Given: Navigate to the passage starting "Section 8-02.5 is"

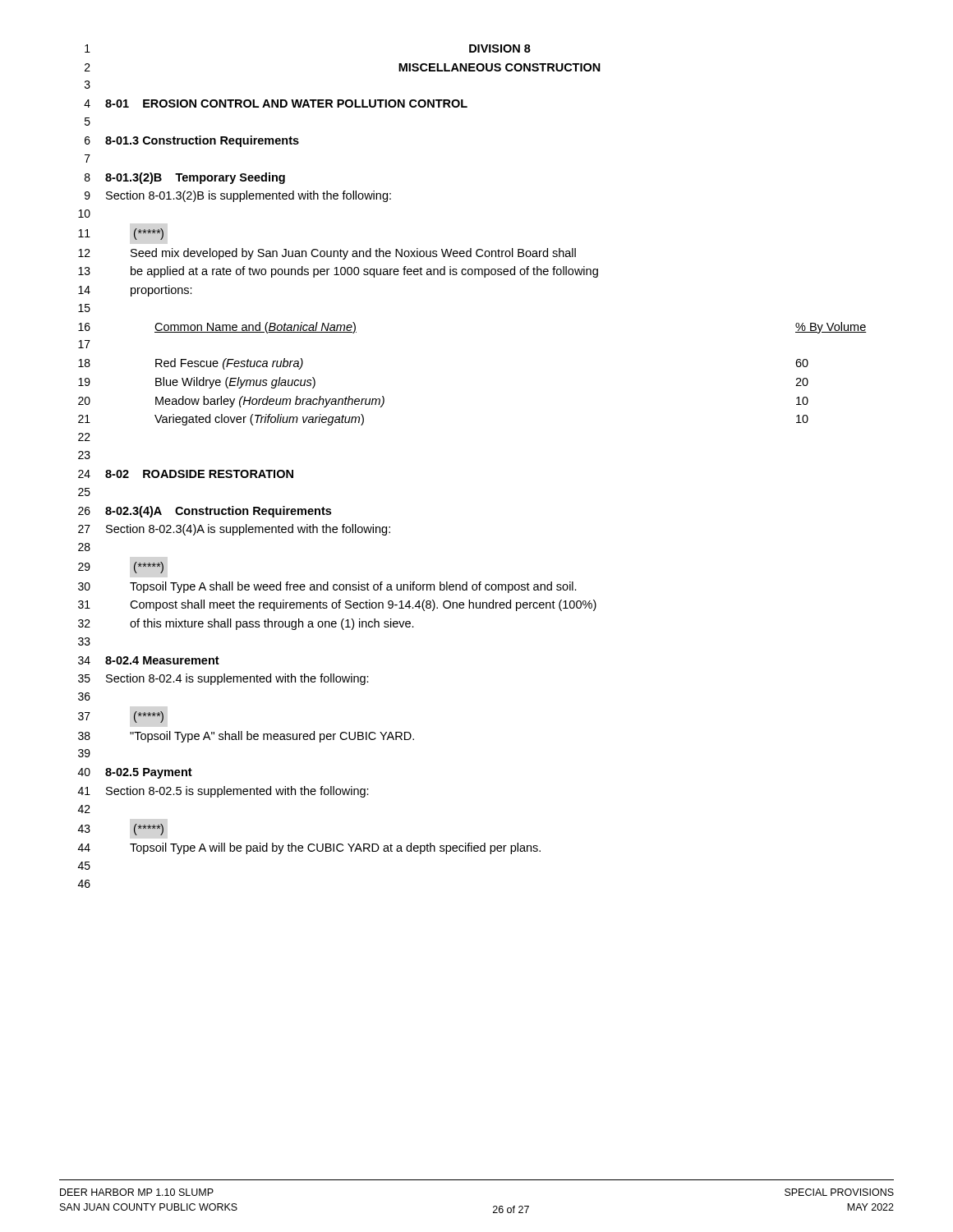Looking at the screenshot, I should point(237,791).
